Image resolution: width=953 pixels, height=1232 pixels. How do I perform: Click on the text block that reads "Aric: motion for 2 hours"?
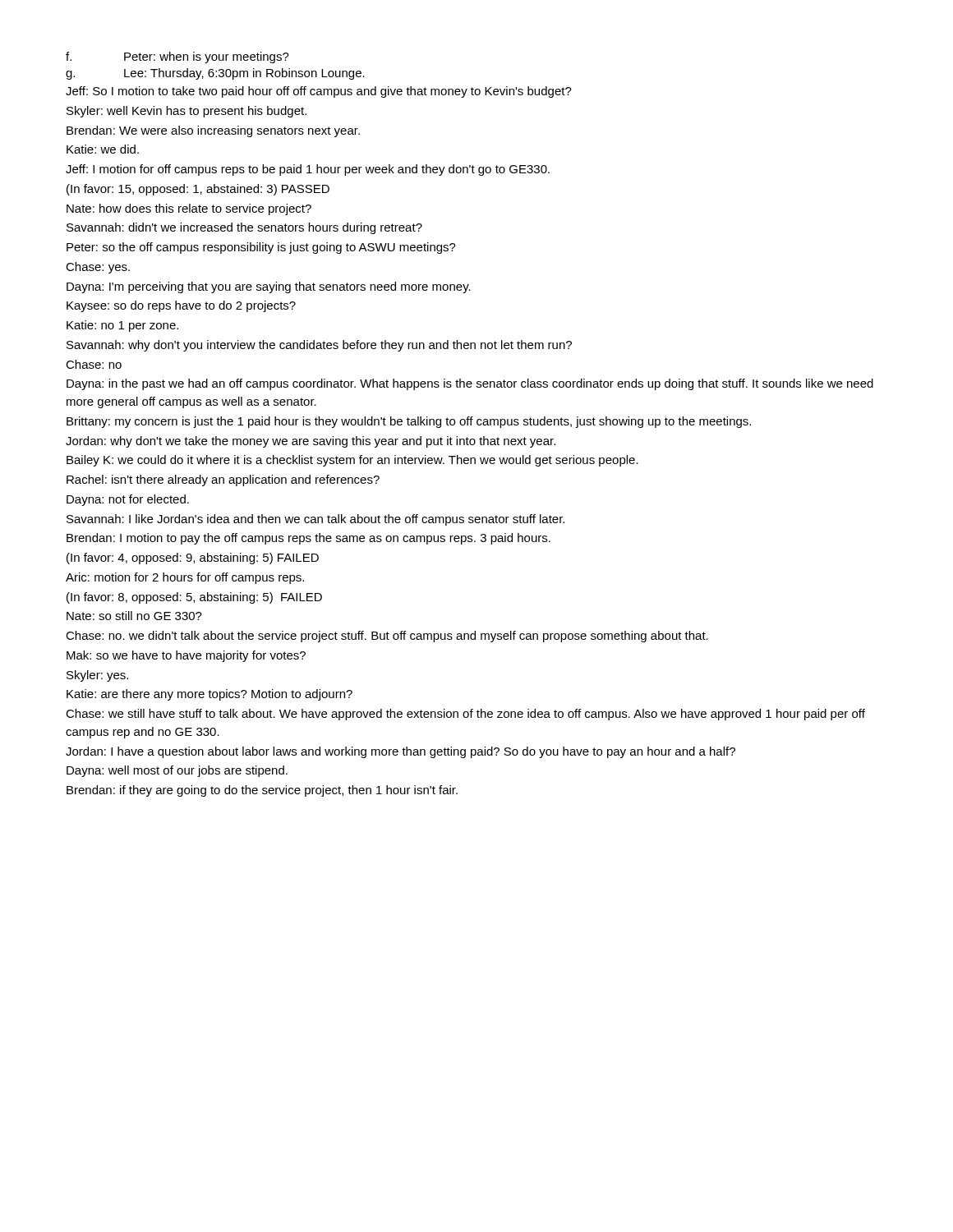[x=186, y=577]
